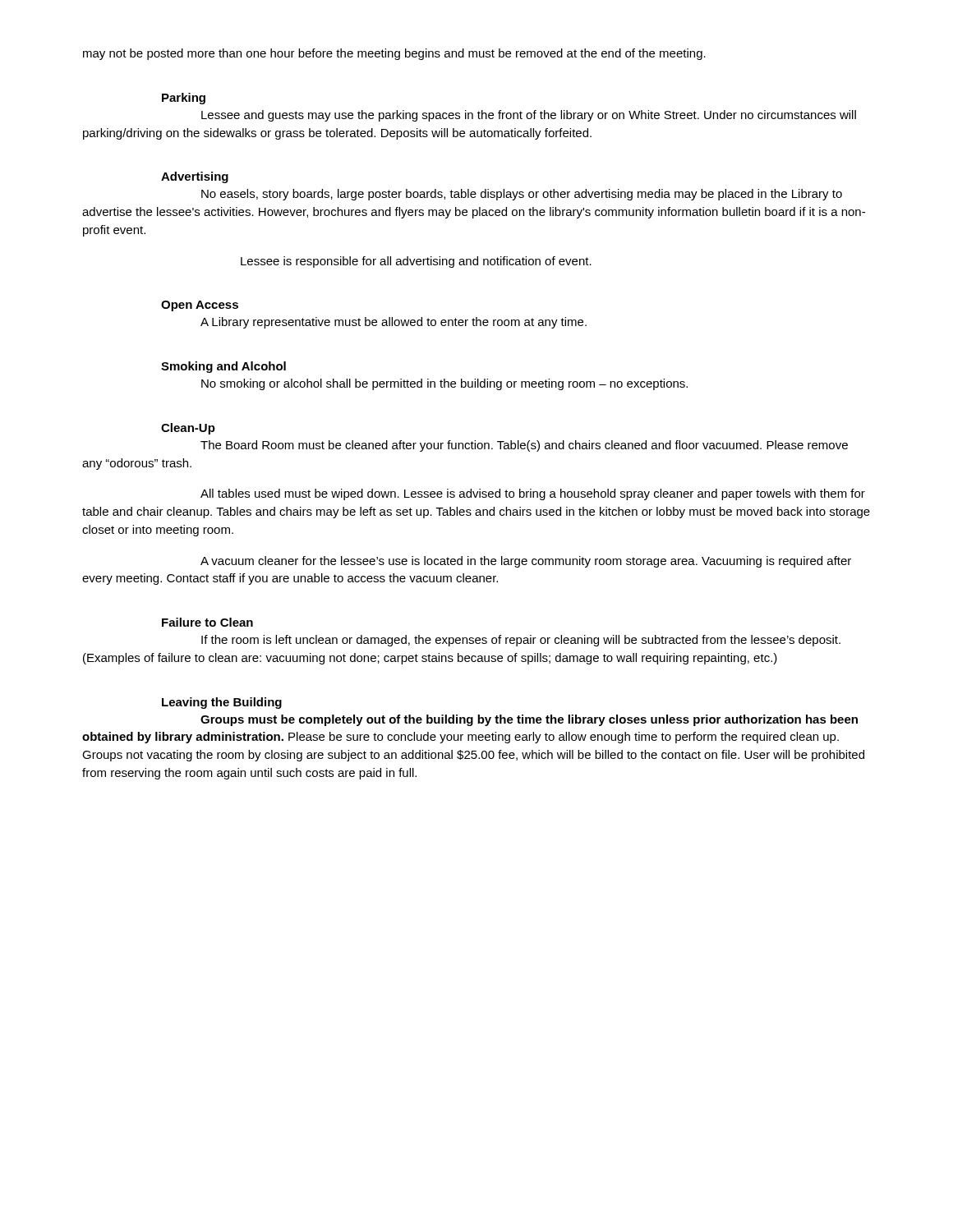The image size is (953, 1232).
Task: Select the text block with the text "All tables used must be wiped down."
Action: (x=476, y=511)
